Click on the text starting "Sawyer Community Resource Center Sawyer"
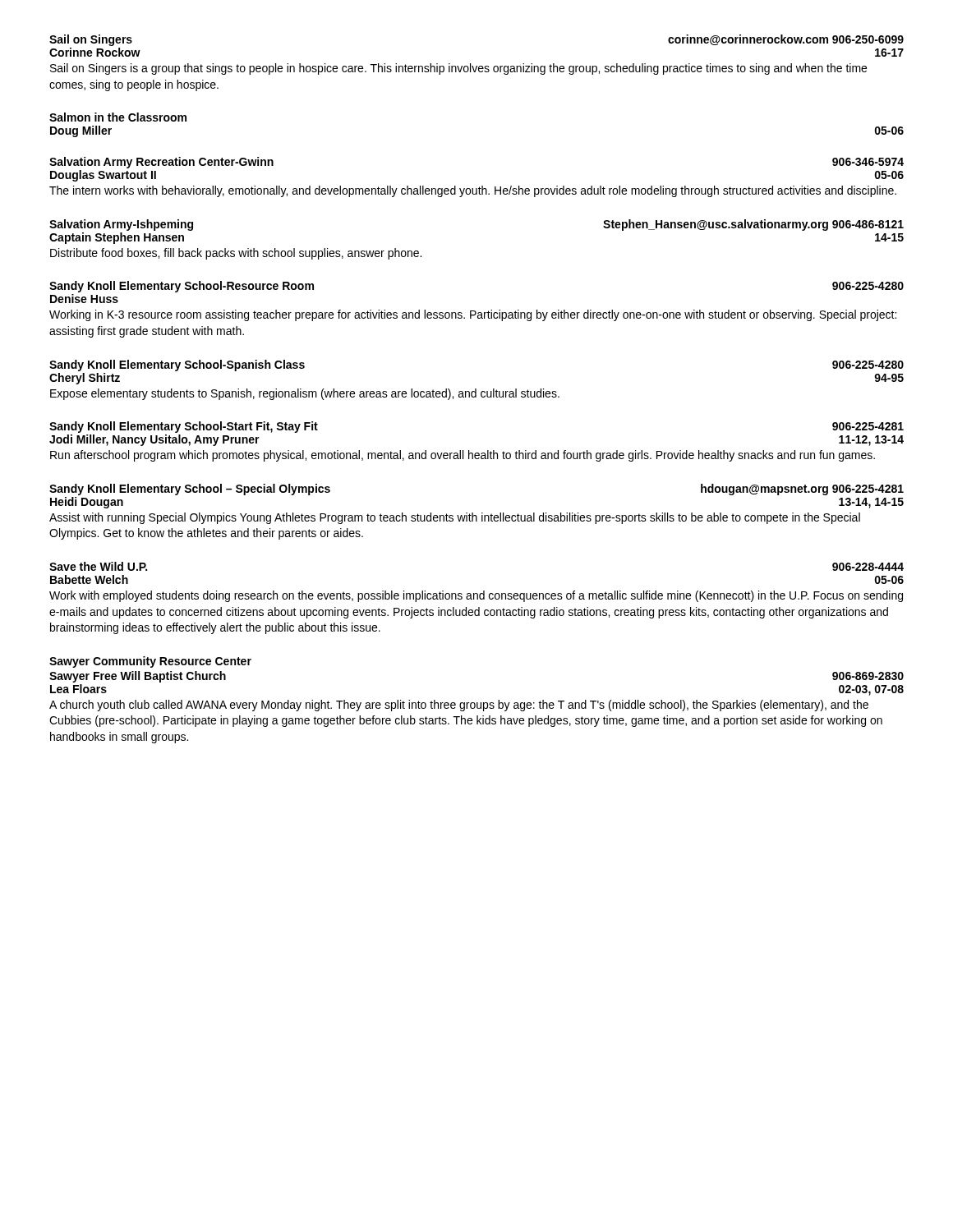 point(476,700)
